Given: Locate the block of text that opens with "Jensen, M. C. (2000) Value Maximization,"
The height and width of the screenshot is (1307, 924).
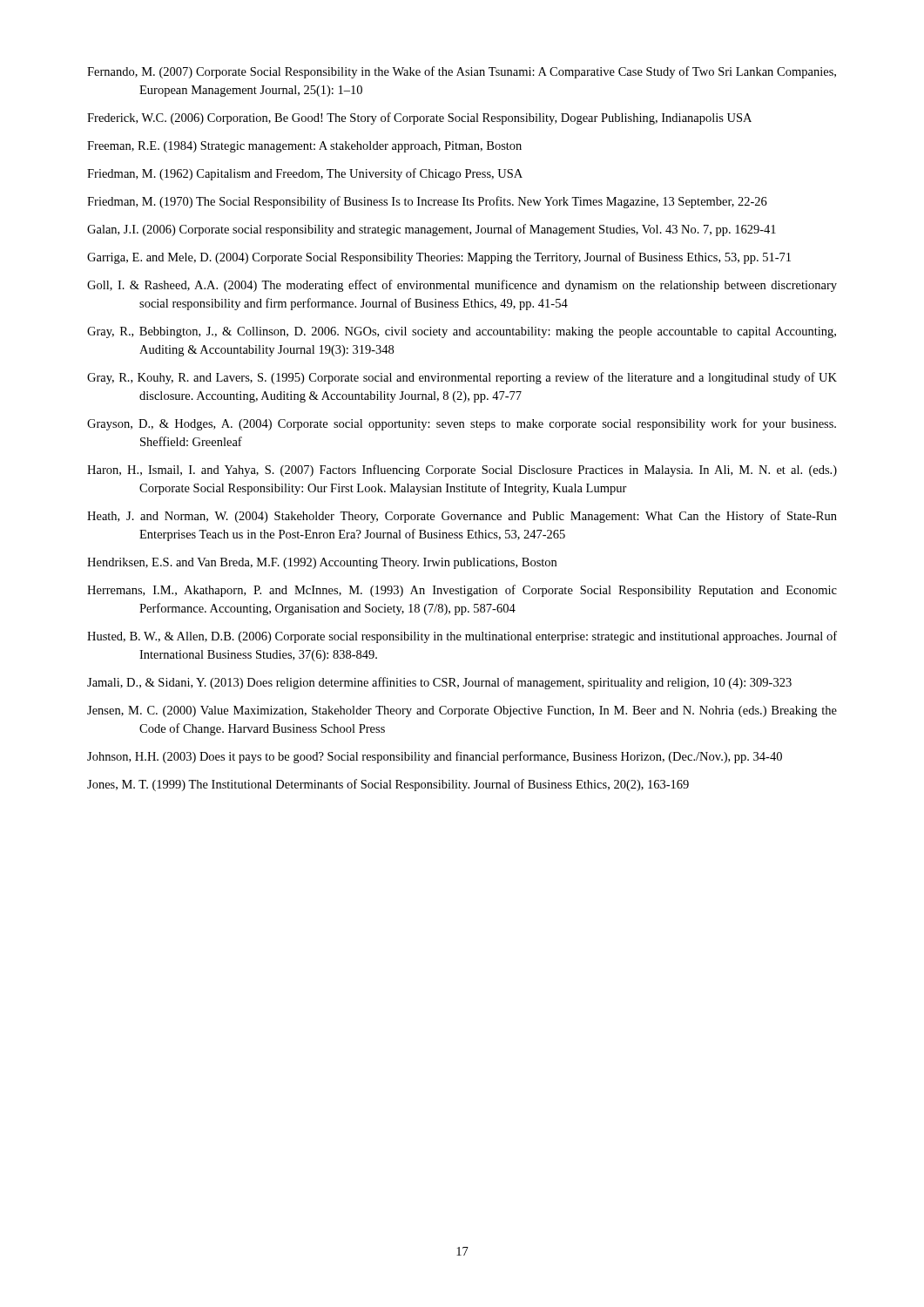Looking at the screenshot, I should coord(462,720).
